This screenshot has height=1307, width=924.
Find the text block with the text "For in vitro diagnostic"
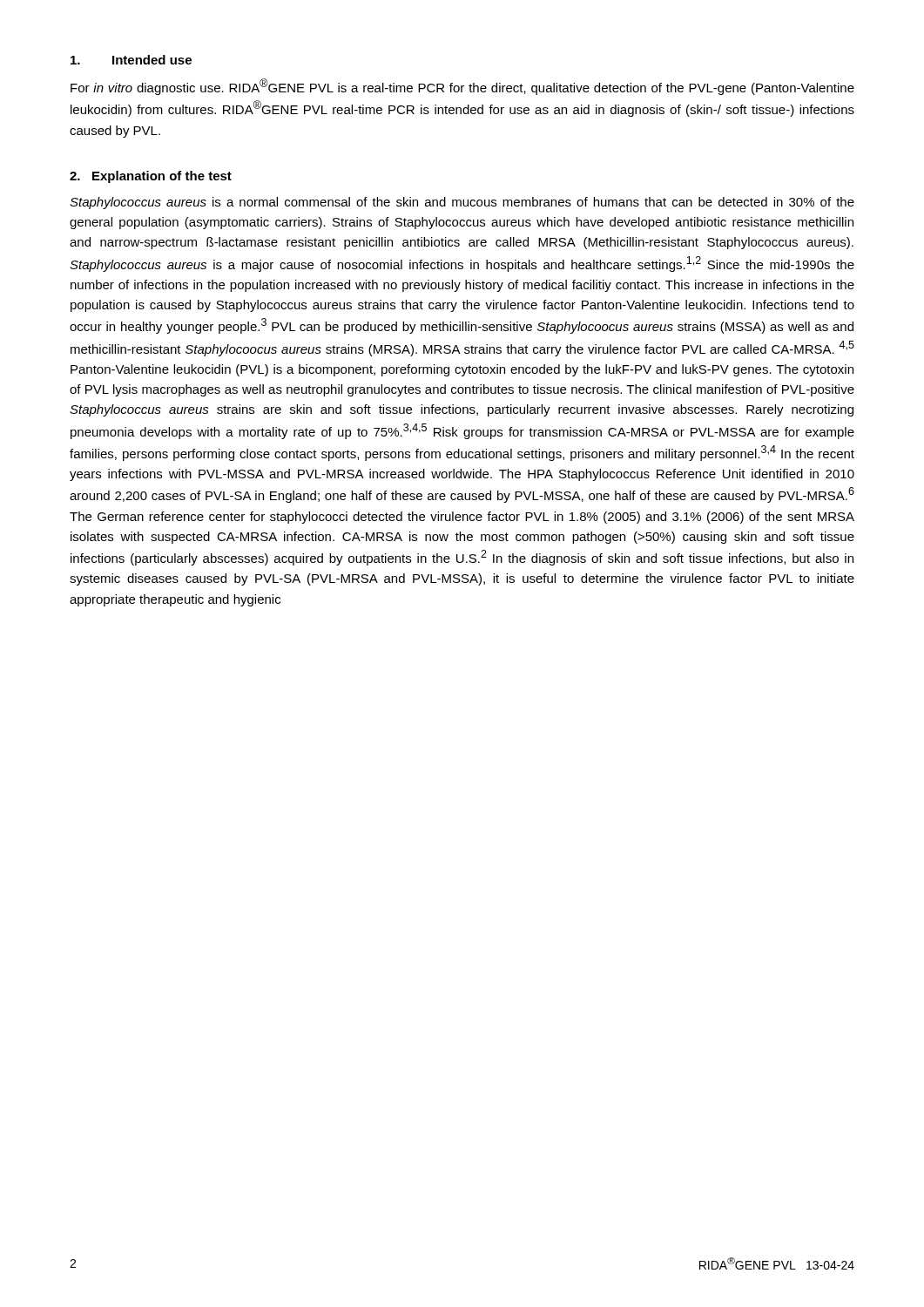click(x=462, y=107)
